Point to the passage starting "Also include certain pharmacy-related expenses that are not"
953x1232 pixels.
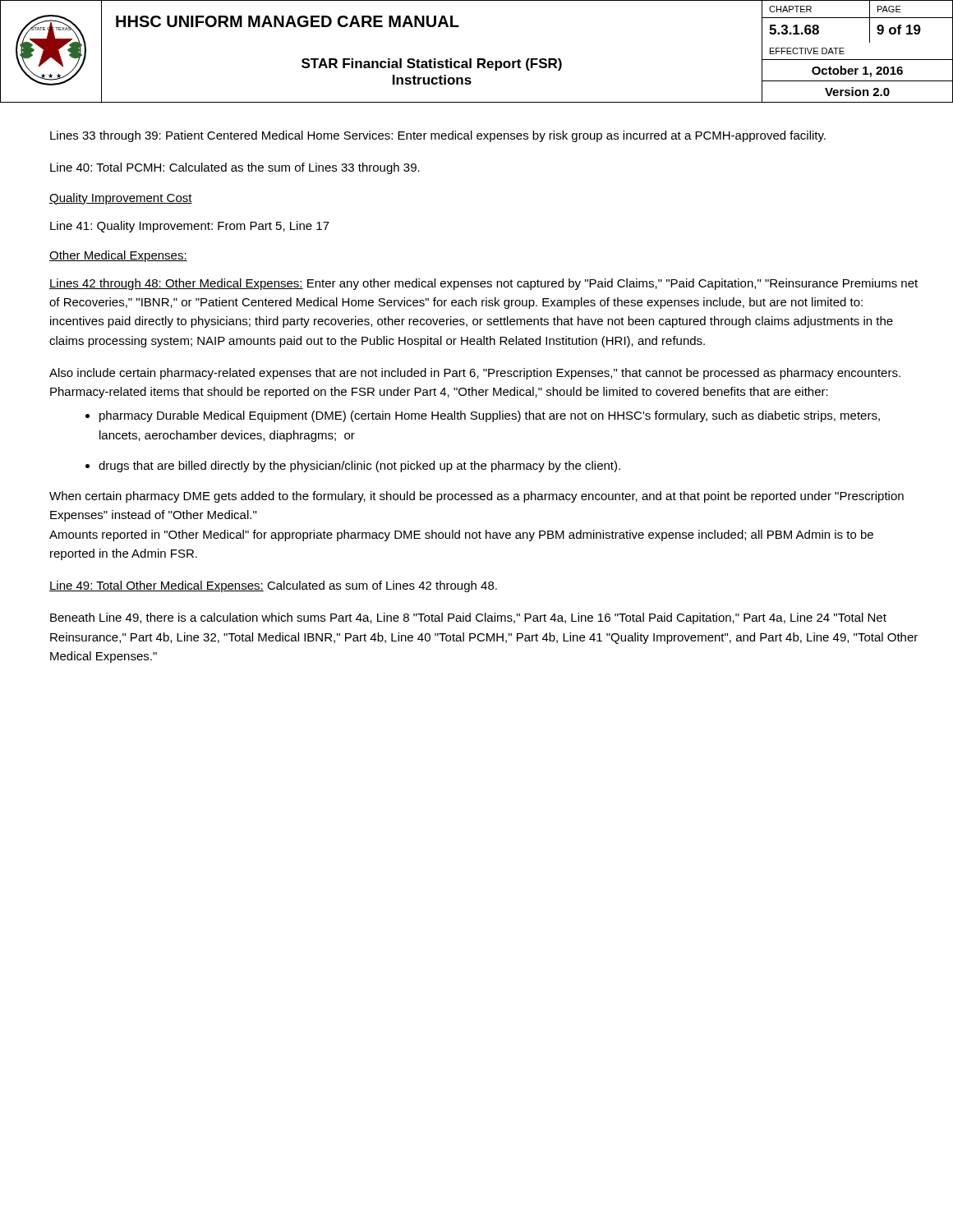[475, 382]
